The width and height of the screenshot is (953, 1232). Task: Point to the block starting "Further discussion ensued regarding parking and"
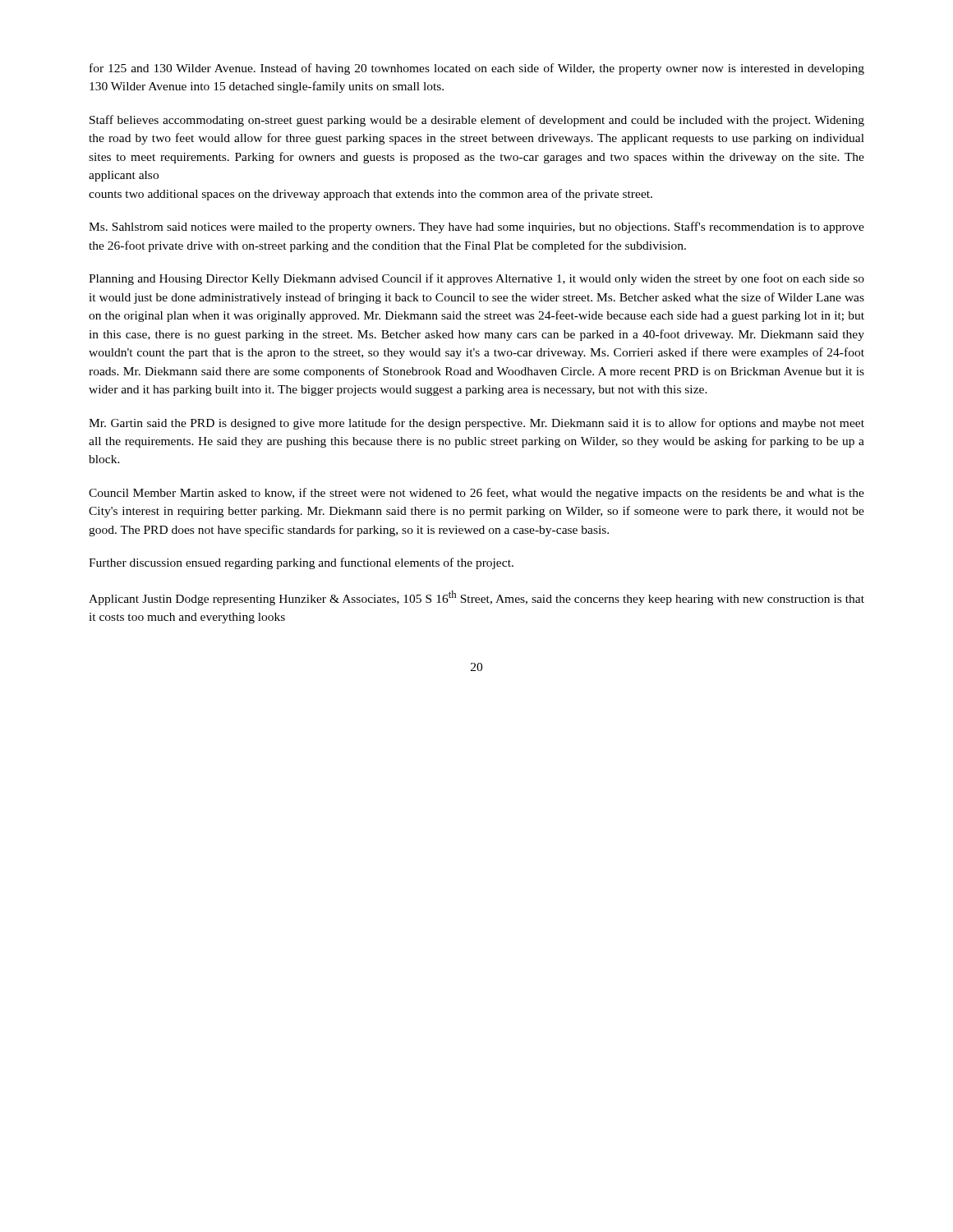pyautogui.click(x=301, y=562)
